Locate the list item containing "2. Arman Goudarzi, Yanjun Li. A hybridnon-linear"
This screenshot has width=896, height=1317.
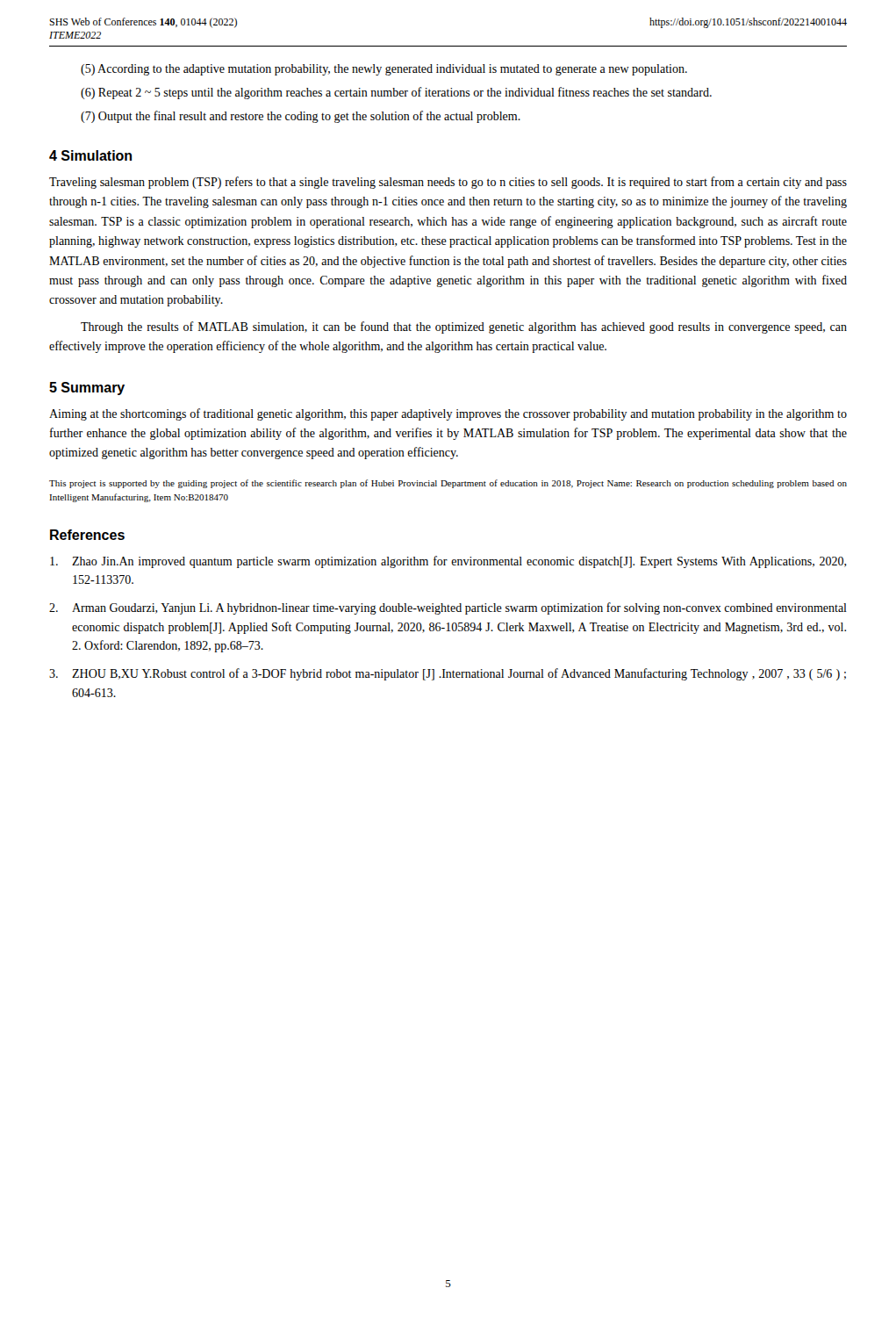tap(448, 627)
